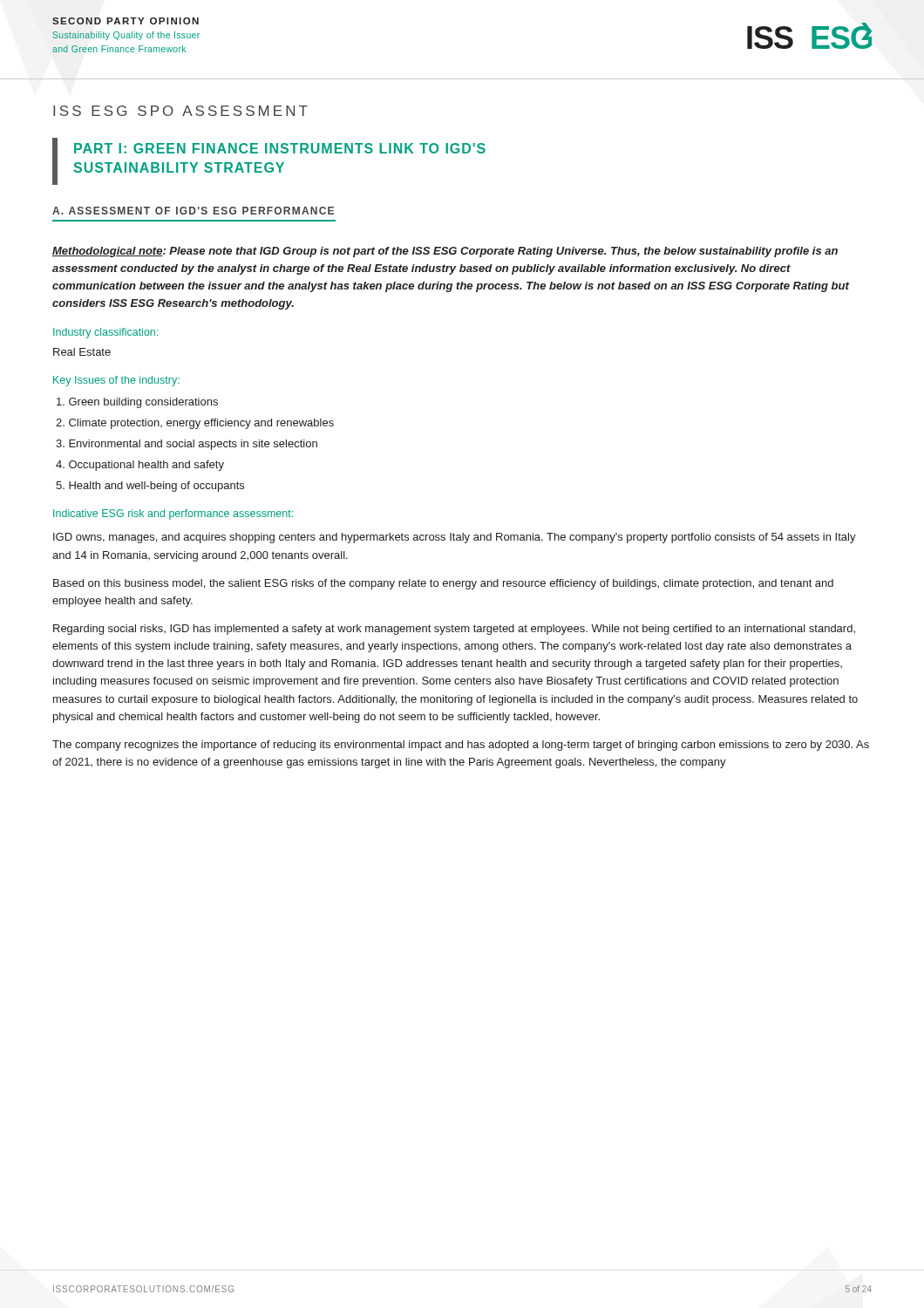Find the text block starting "Industry classification:"
Image resolution: width=924 pixels, height=1308 pixels.
(106, 332)
